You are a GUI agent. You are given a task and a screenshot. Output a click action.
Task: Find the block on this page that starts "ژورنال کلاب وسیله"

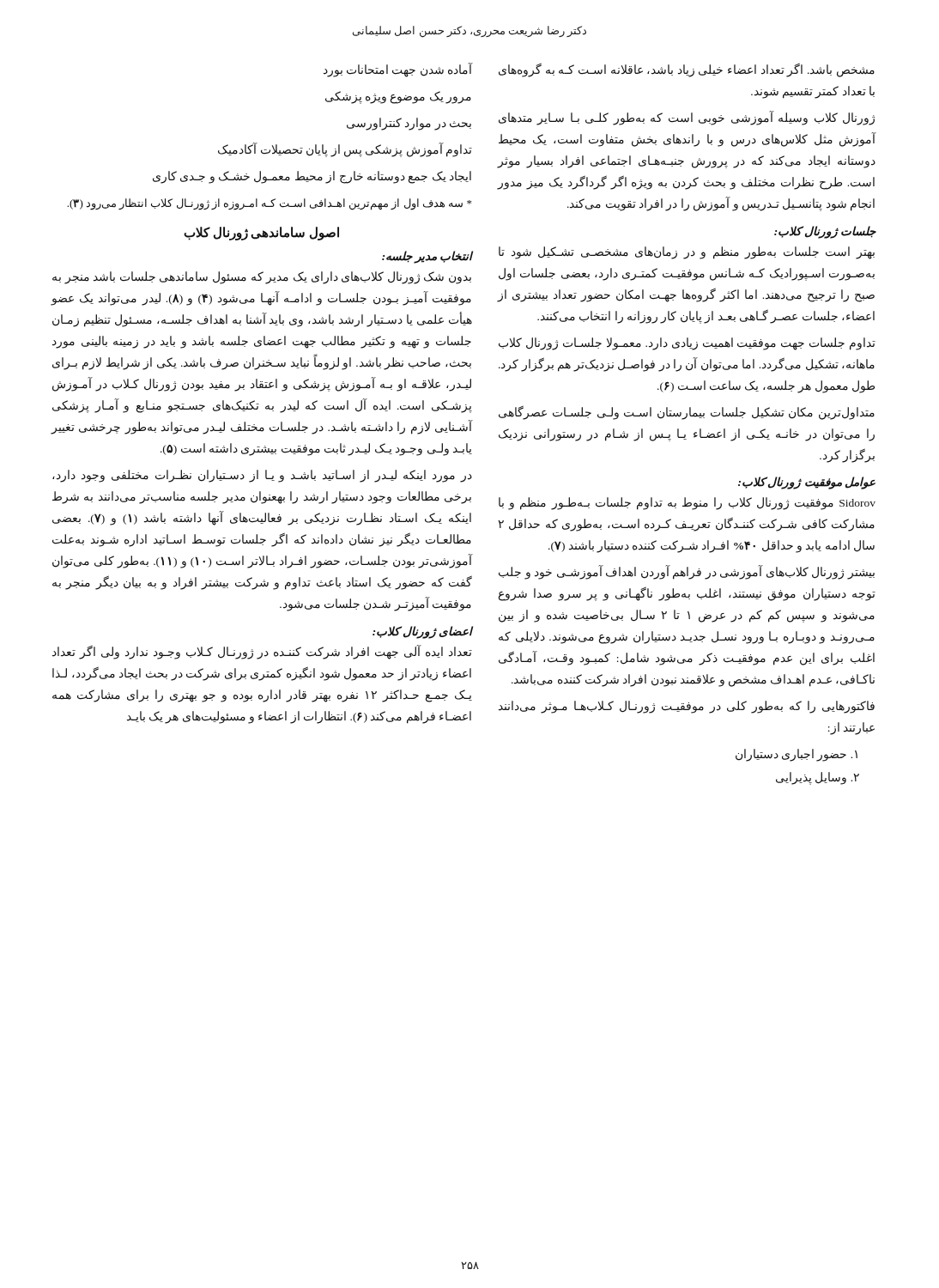point(687,161)
